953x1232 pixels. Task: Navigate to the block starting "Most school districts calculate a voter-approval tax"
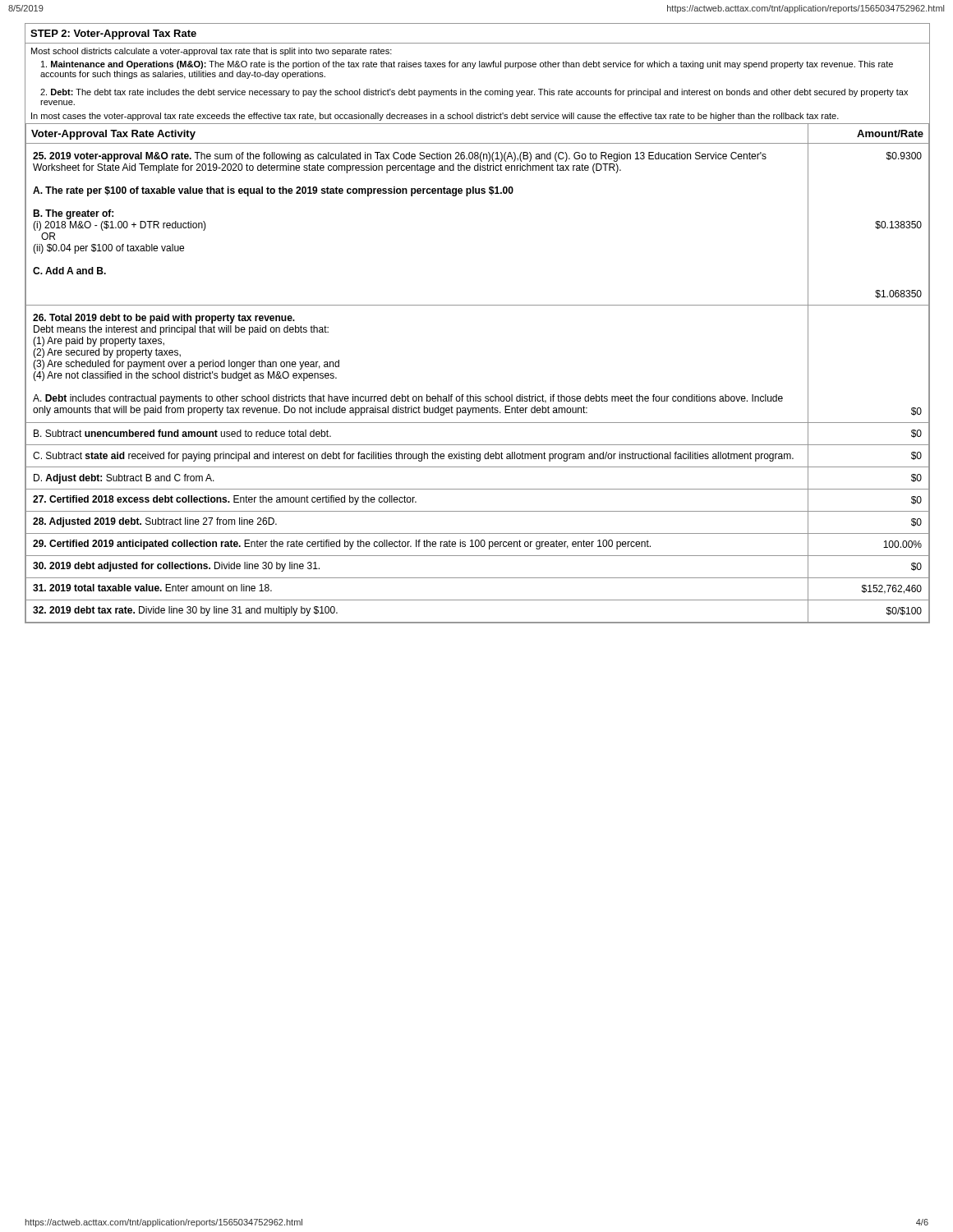[211, 51]
